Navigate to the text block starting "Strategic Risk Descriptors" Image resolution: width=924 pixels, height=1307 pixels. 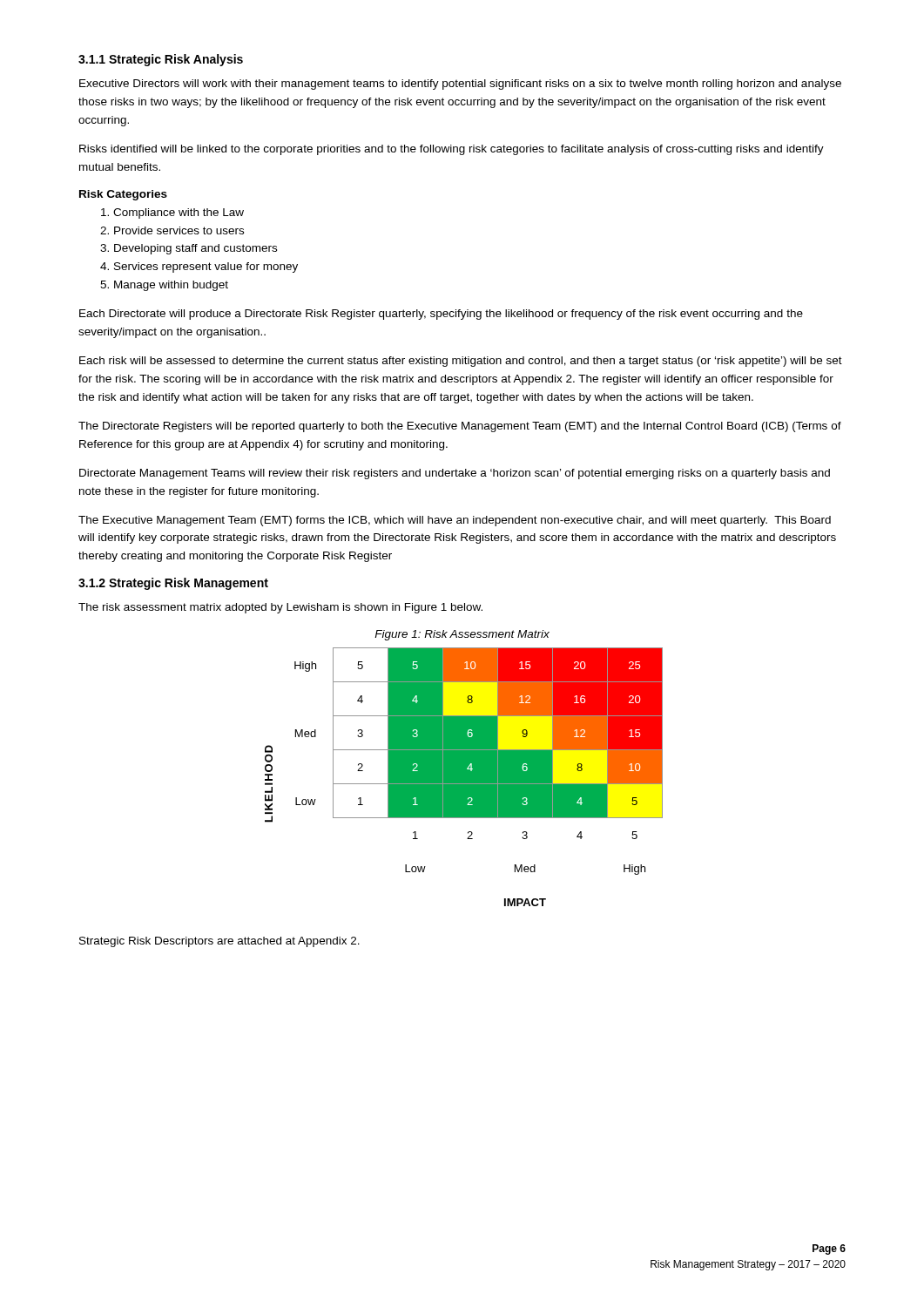click(219, 941)
